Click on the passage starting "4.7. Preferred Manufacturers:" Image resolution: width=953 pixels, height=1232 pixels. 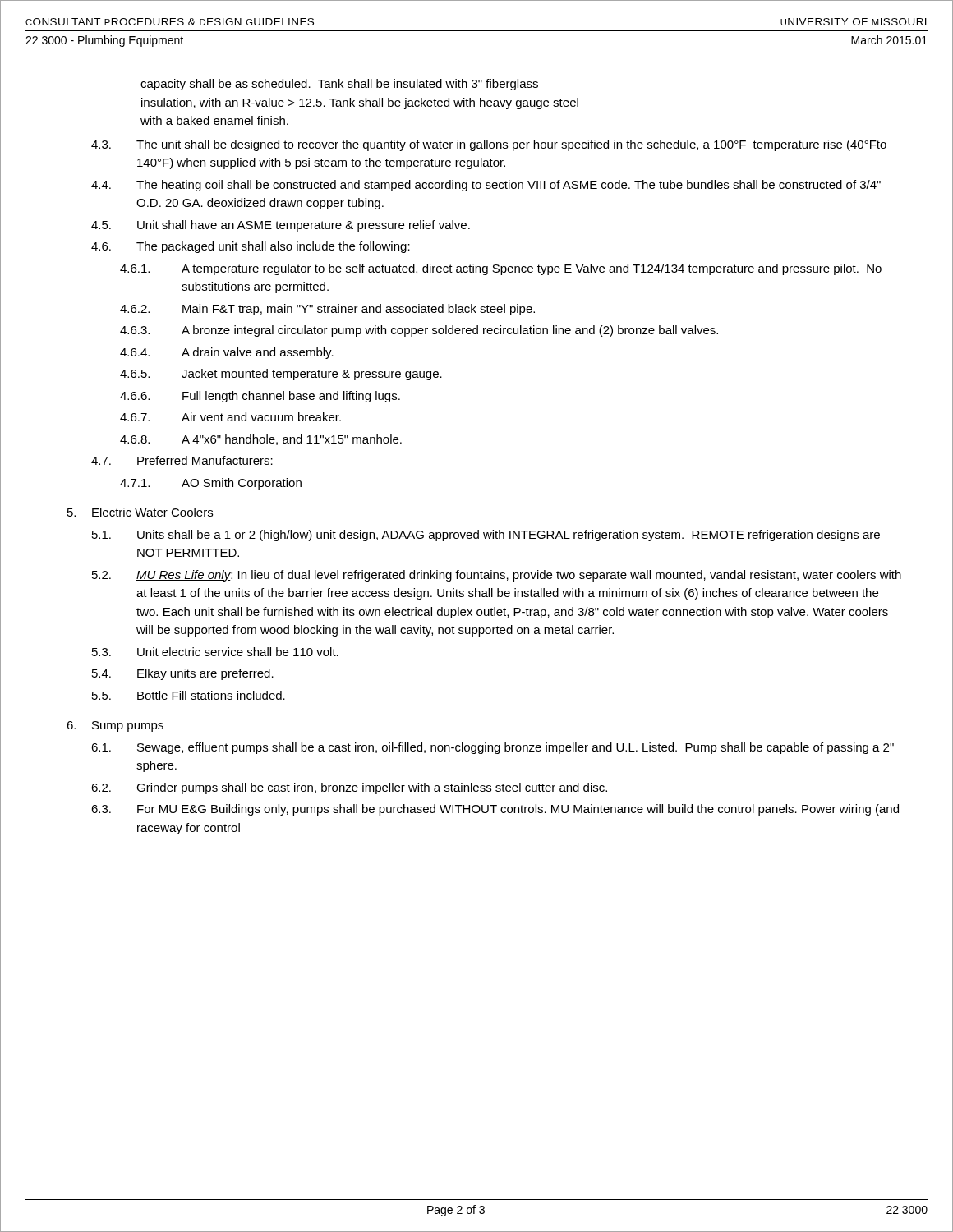pyautogui.click(x=182, y=460)
